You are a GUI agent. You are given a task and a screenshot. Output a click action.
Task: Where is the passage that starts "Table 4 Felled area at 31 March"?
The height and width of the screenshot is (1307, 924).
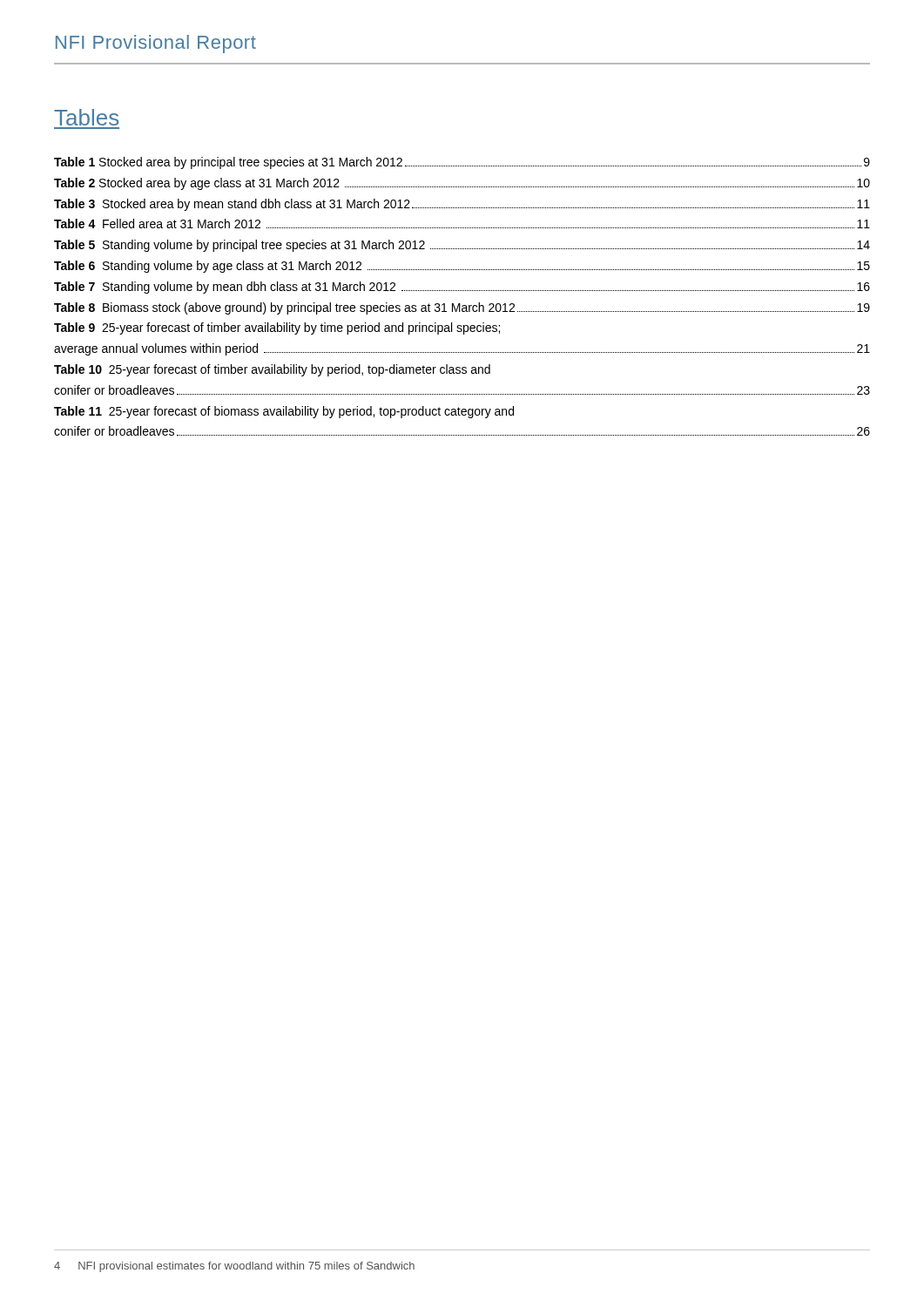point(462,225)
